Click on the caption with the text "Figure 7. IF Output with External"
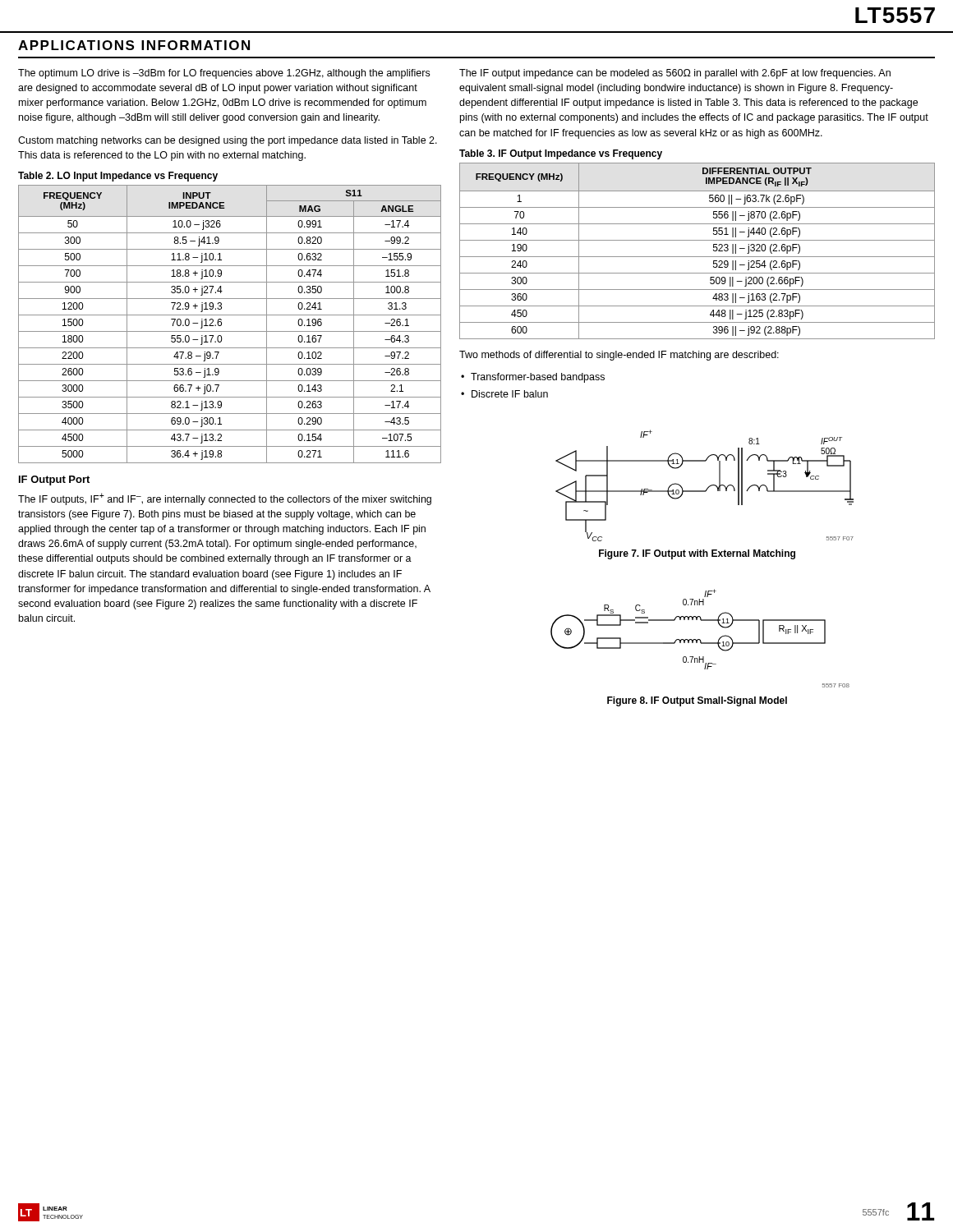This screenshot has height=1232, width=953. (697, 554)
